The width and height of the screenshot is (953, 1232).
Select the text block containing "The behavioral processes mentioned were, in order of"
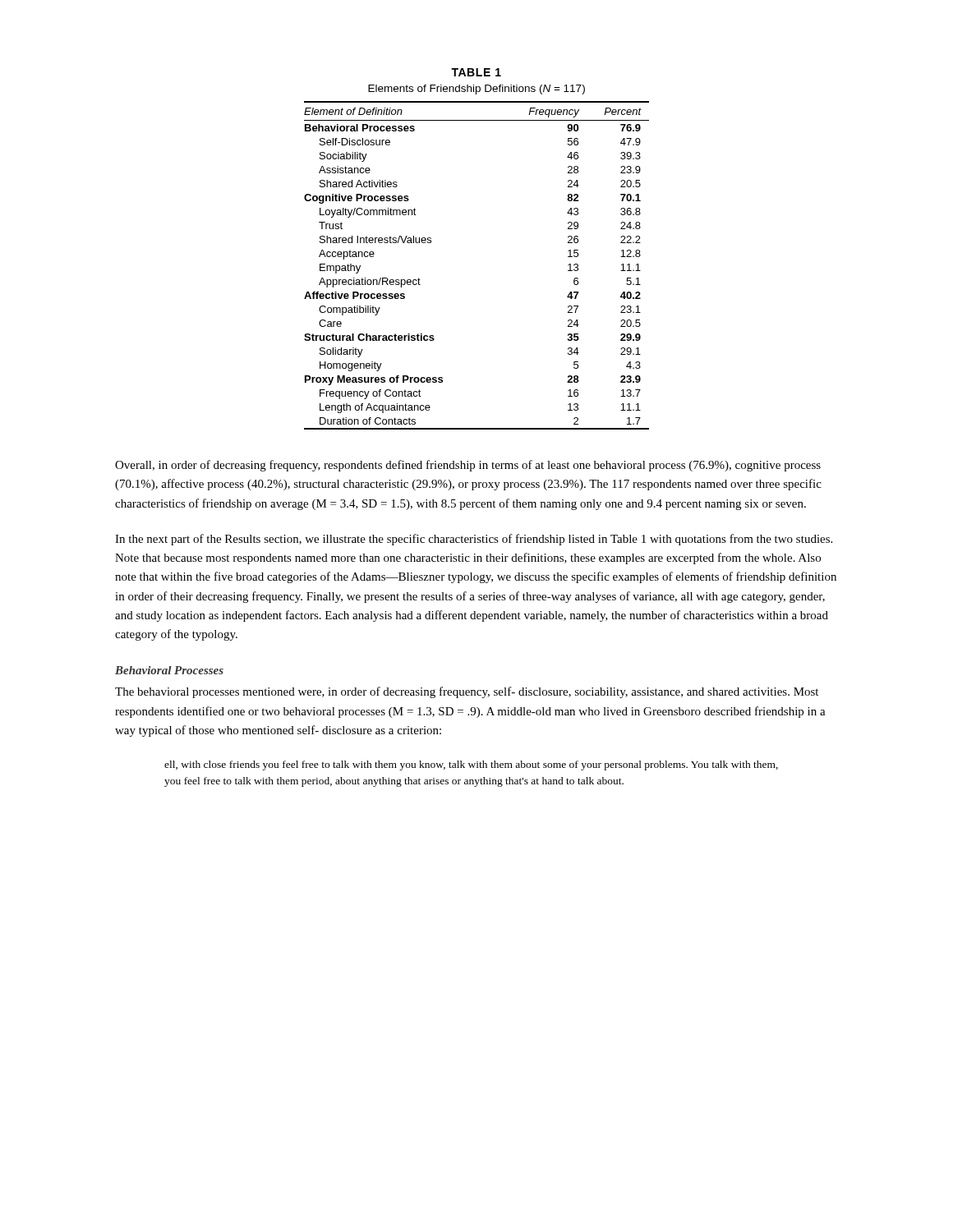click(x=470, y=711)
